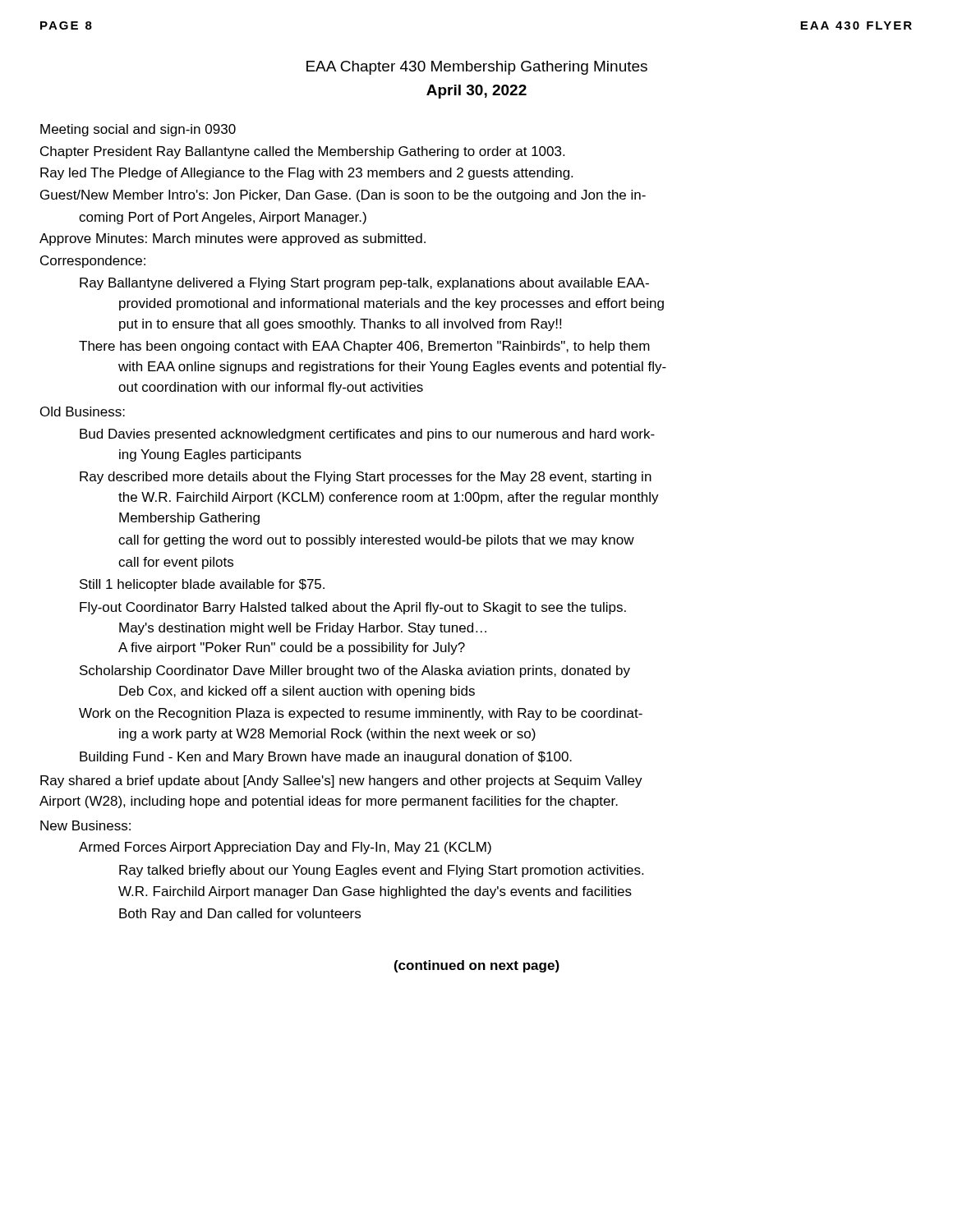
Task: Select the list item with the text "W.R. Fairchild Airport manager Dan"
Action: (x=375, y=892)
